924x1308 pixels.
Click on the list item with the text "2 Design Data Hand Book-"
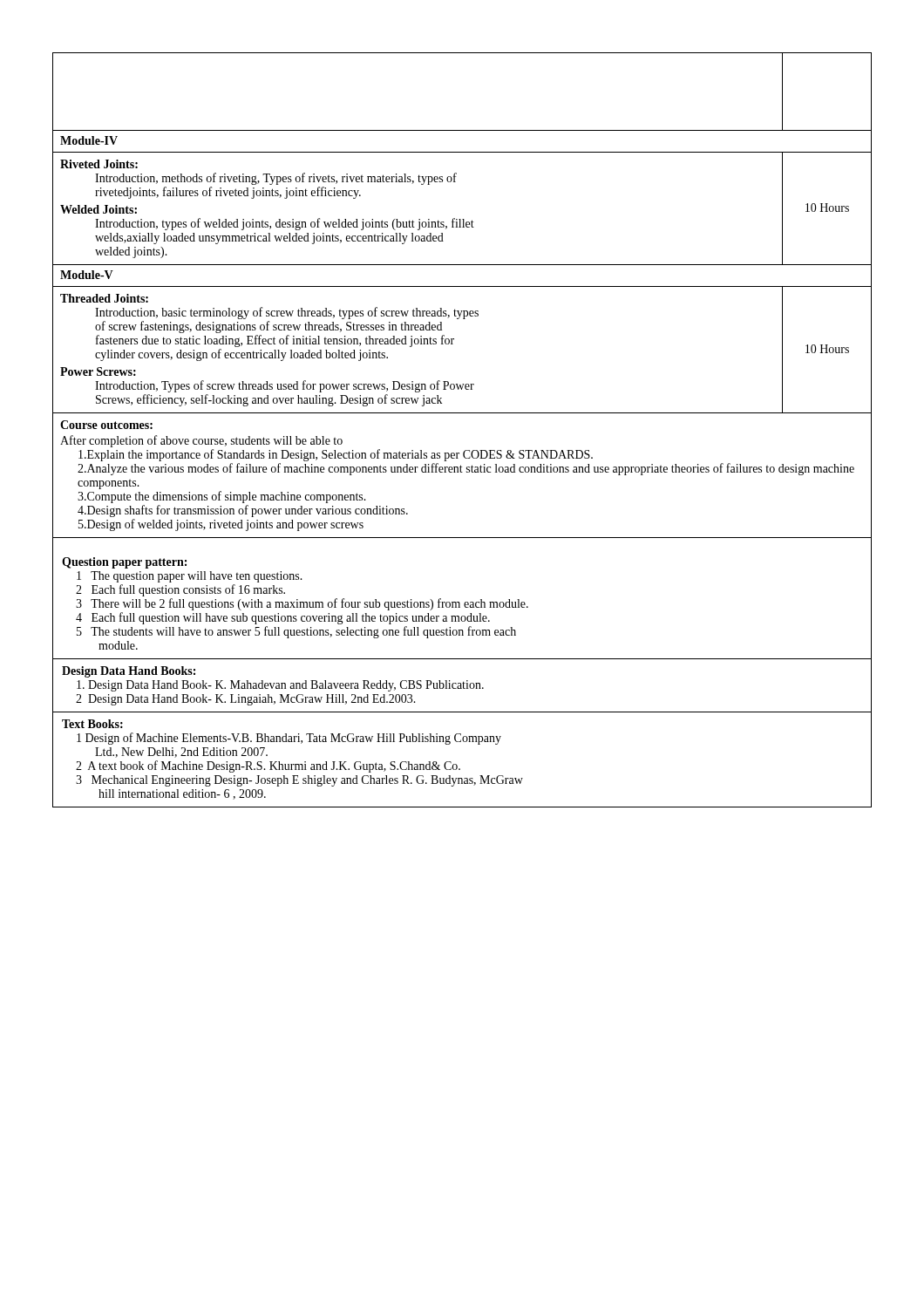coord(246,699)
